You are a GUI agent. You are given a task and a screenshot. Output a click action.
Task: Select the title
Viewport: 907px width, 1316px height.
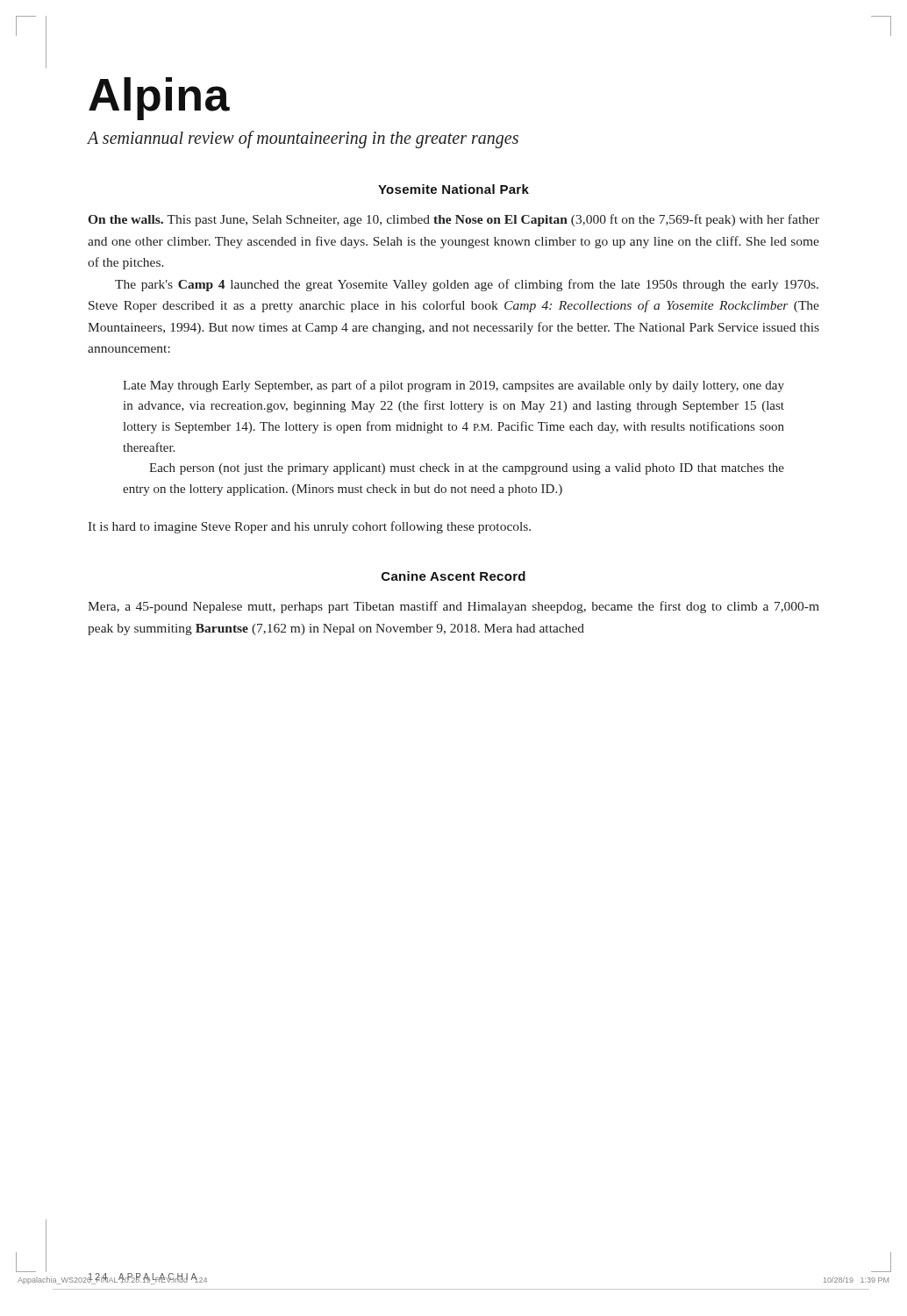point(454,95)
